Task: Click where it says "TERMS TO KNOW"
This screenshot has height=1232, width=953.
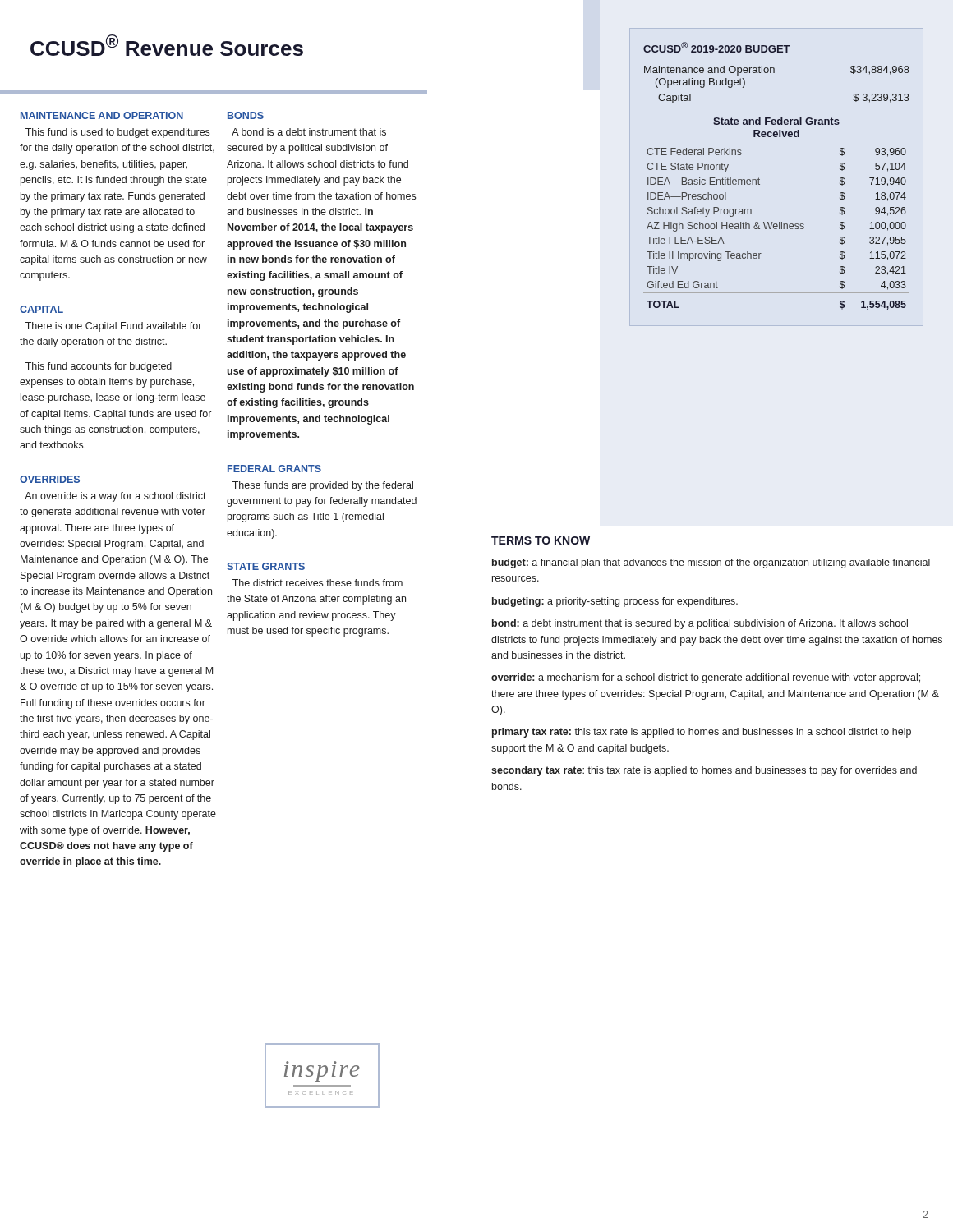Action: coord(541,540)
